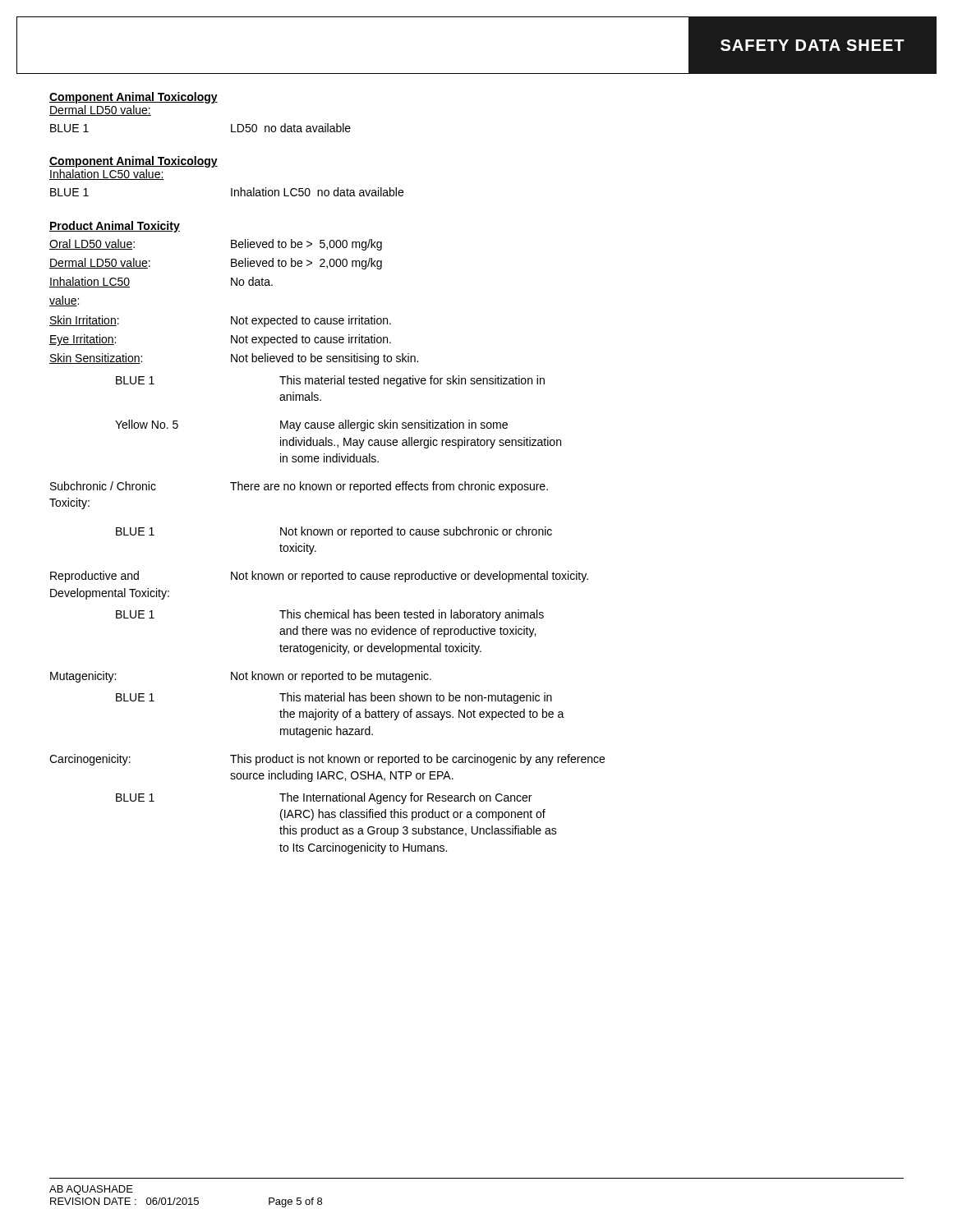The image size is (953, 1232).
Task: Navigate to the passage starting "BLUE 1 LD50 no data available"
Action: [x=65, y=128]
